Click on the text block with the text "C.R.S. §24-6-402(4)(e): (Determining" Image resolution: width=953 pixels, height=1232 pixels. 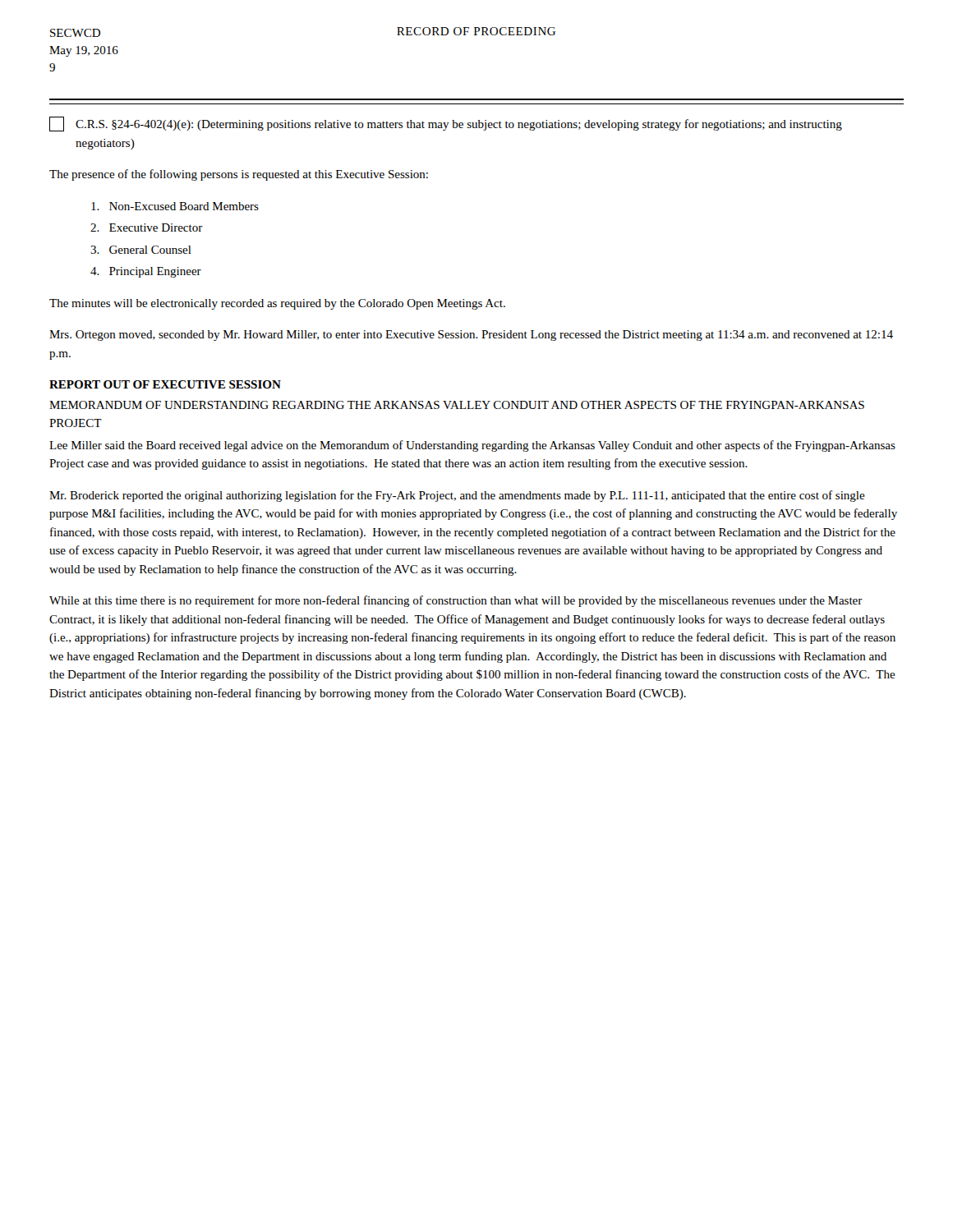[459, 133]
